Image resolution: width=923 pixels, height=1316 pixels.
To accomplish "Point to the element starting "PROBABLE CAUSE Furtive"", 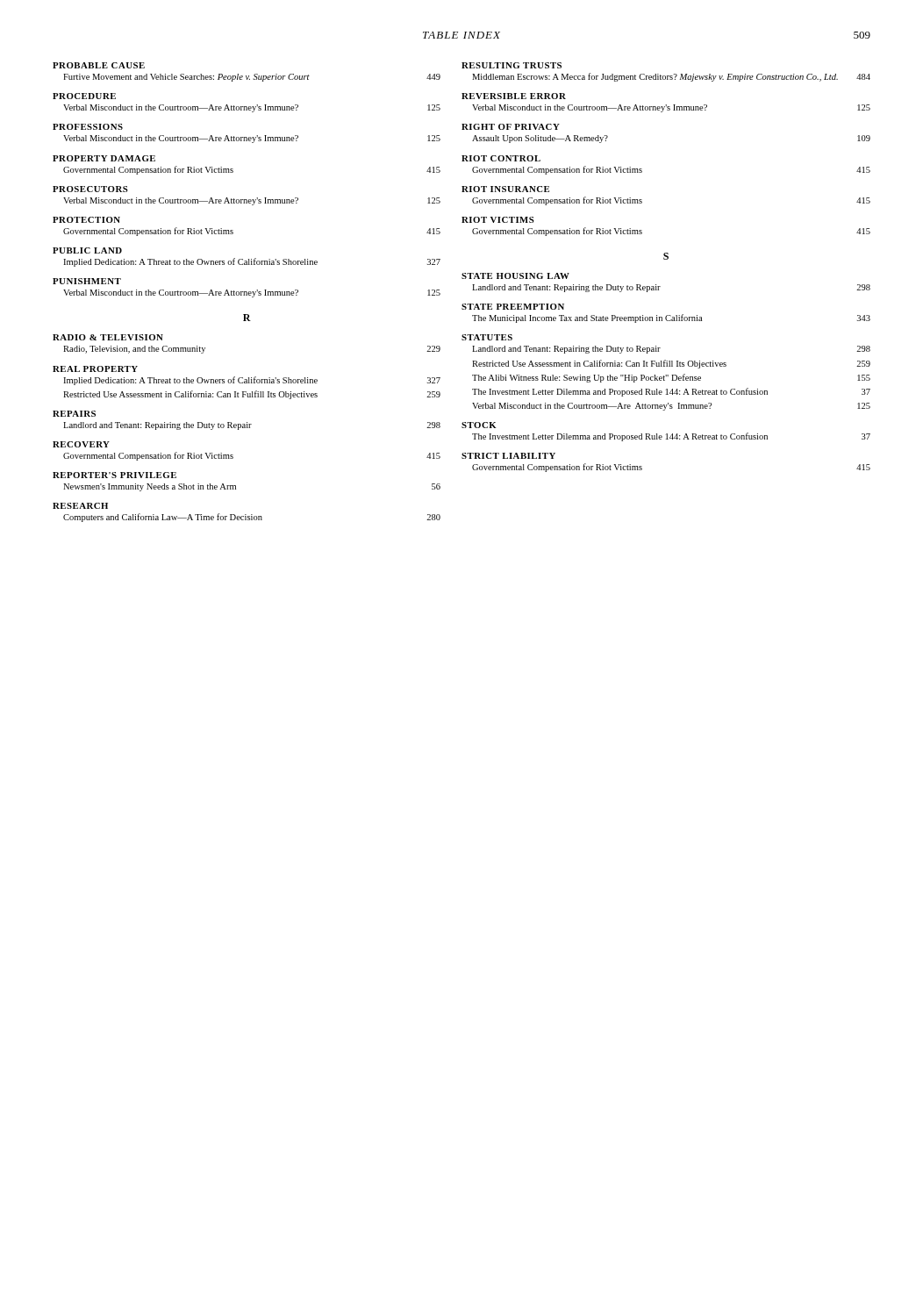I will coord(247,72).
